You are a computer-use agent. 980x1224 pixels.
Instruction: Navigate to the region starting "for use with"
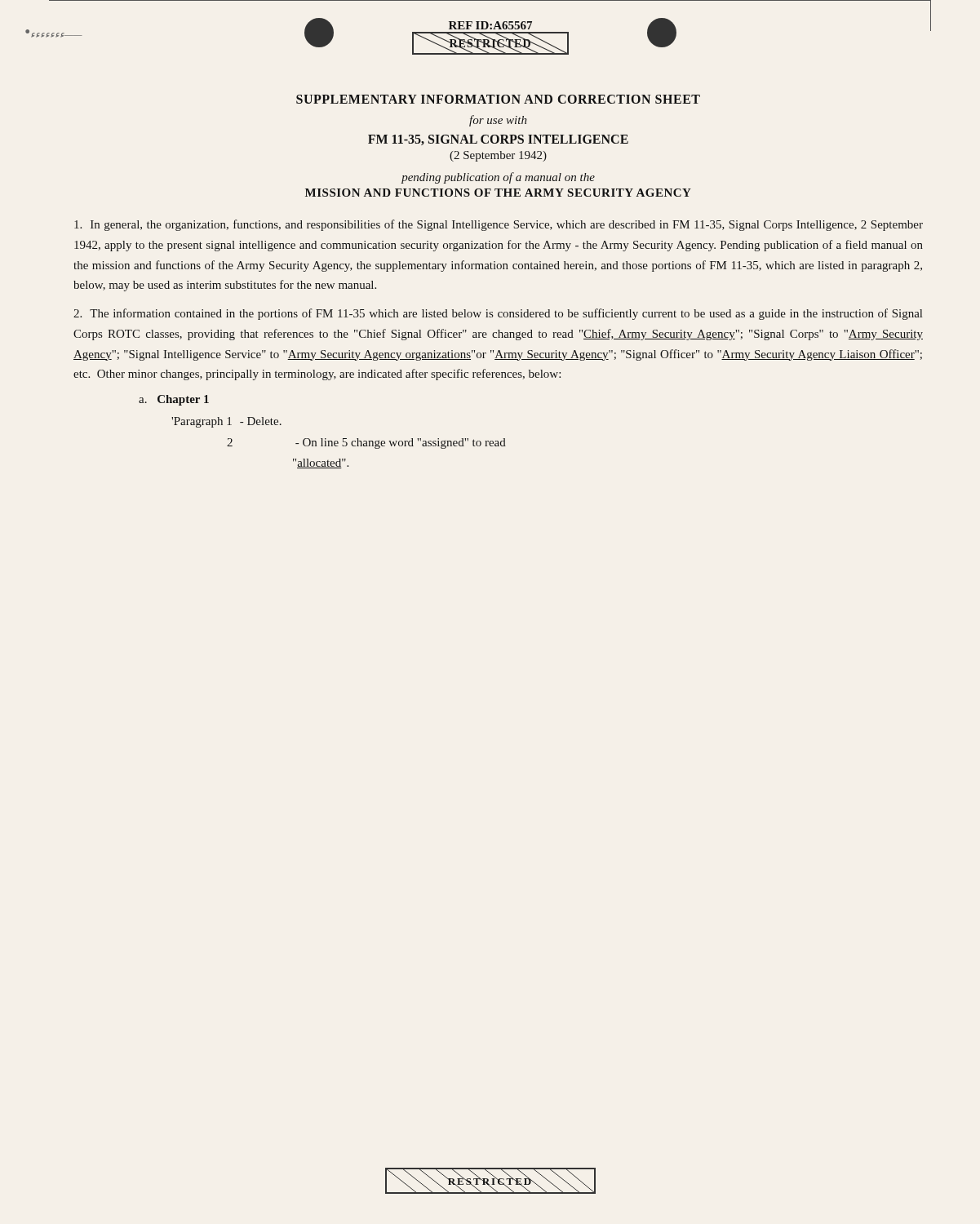click(498, 120)
